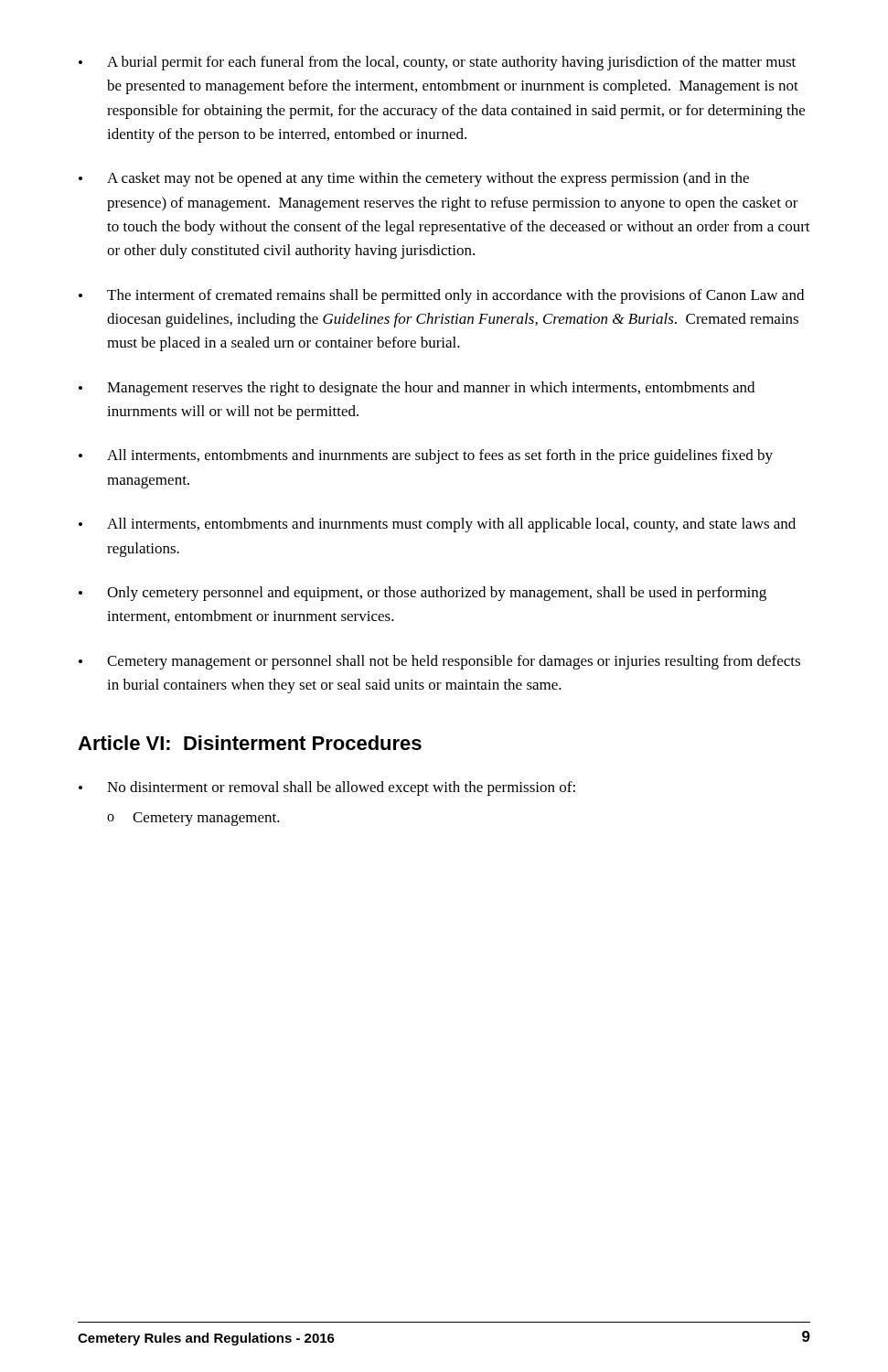Locate the list item that says "• Management reserves the"
The height and width of the screenshot is (1372, 888).
click(444, 400)
